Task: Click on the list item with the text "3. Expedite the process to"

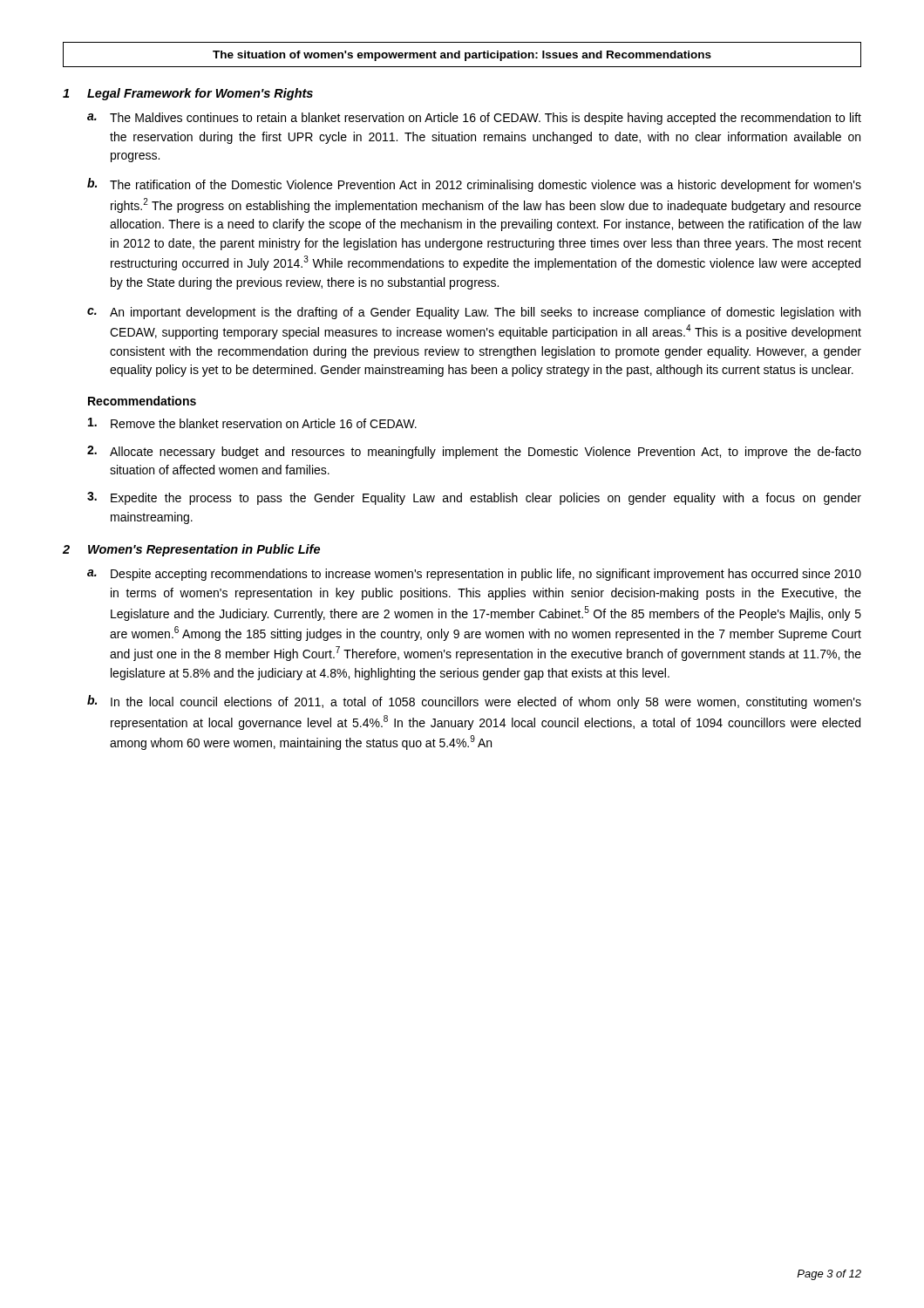Action: (x=474, y=508)
